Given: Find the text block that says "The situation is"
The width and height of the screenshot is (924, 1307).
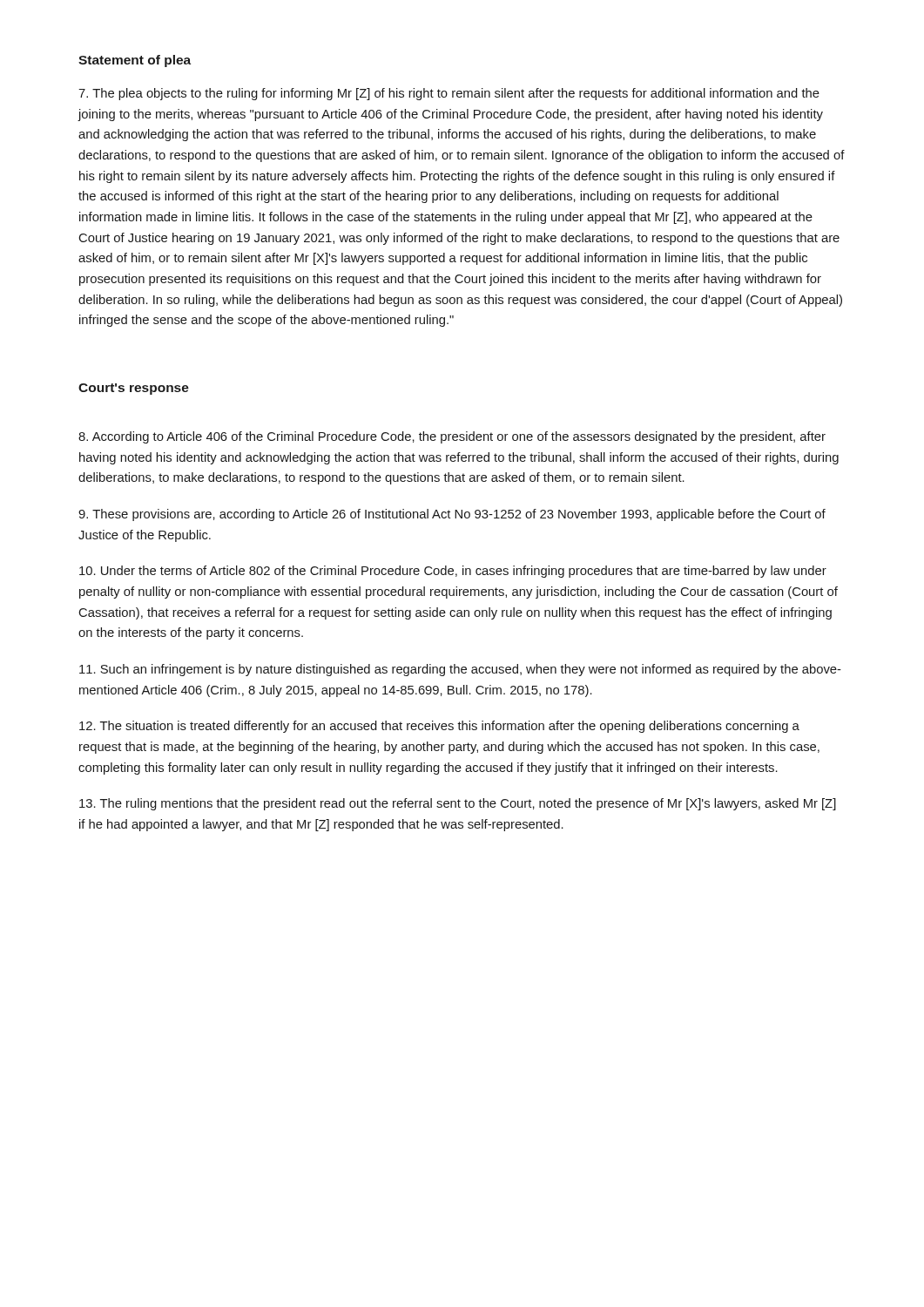Looking at the screenshot, I should pyautogui.click(x=449, y=747).
